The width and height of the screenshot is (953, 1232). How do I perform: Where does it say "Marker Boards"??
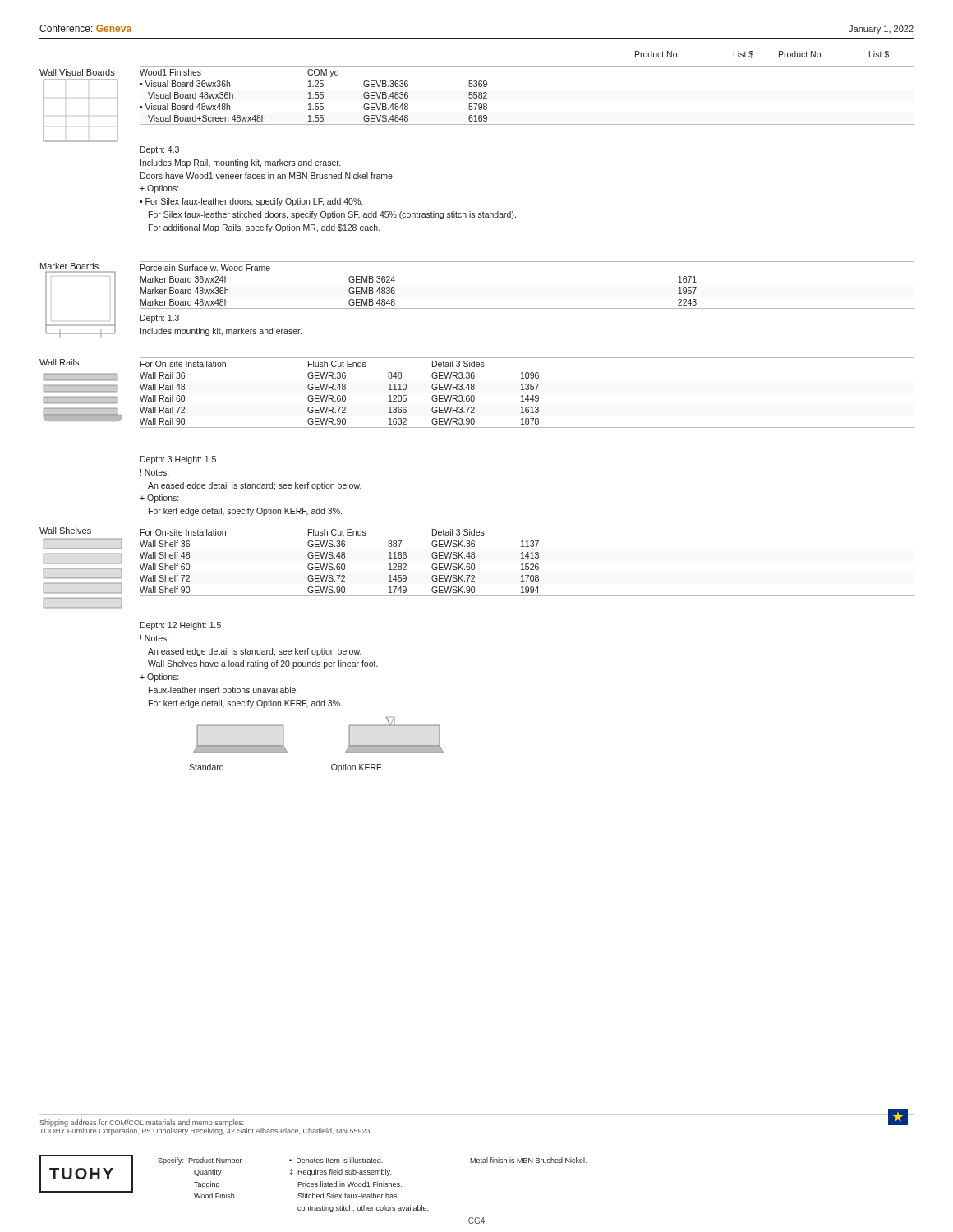69,266
